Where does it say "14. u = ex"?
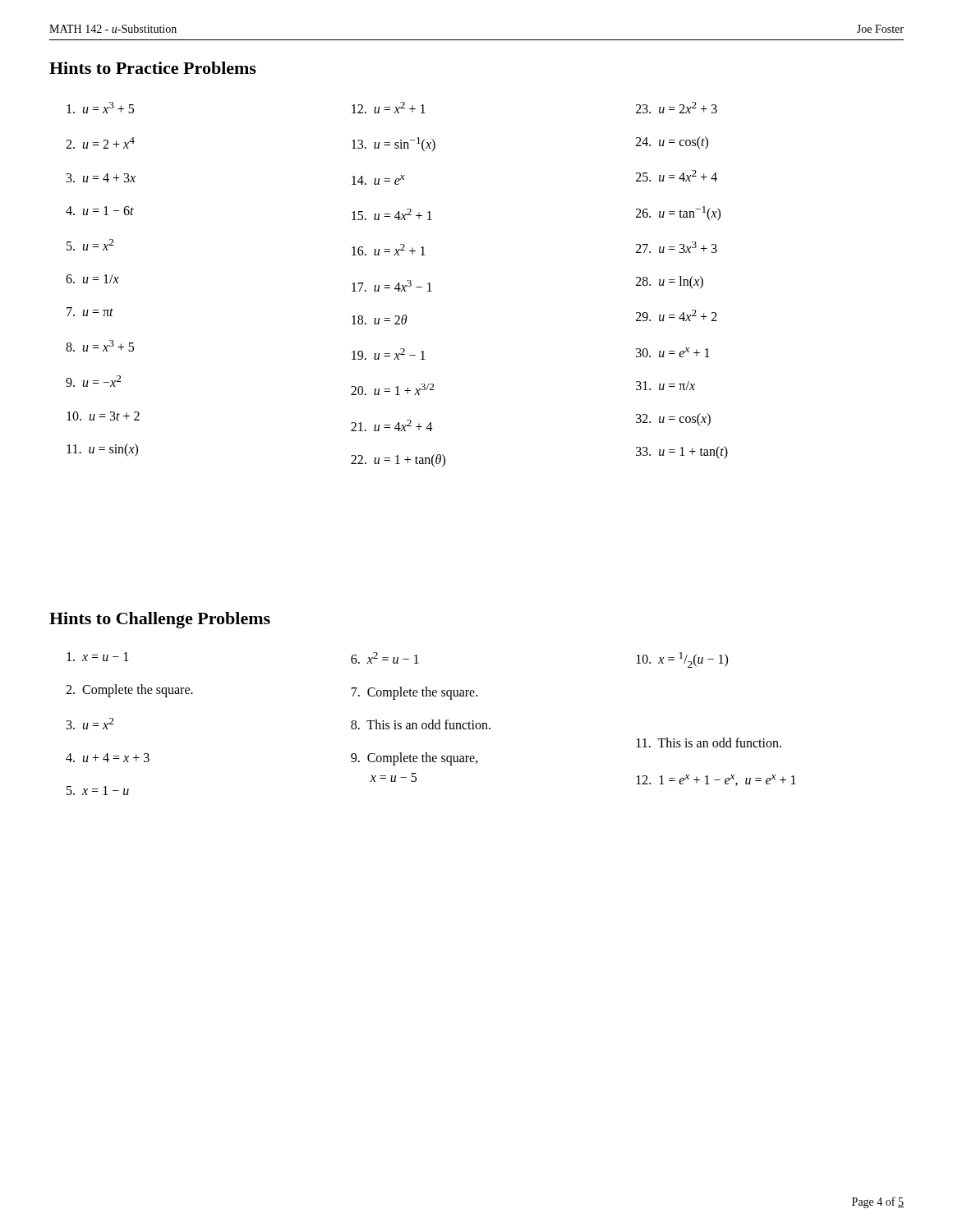 378,179
